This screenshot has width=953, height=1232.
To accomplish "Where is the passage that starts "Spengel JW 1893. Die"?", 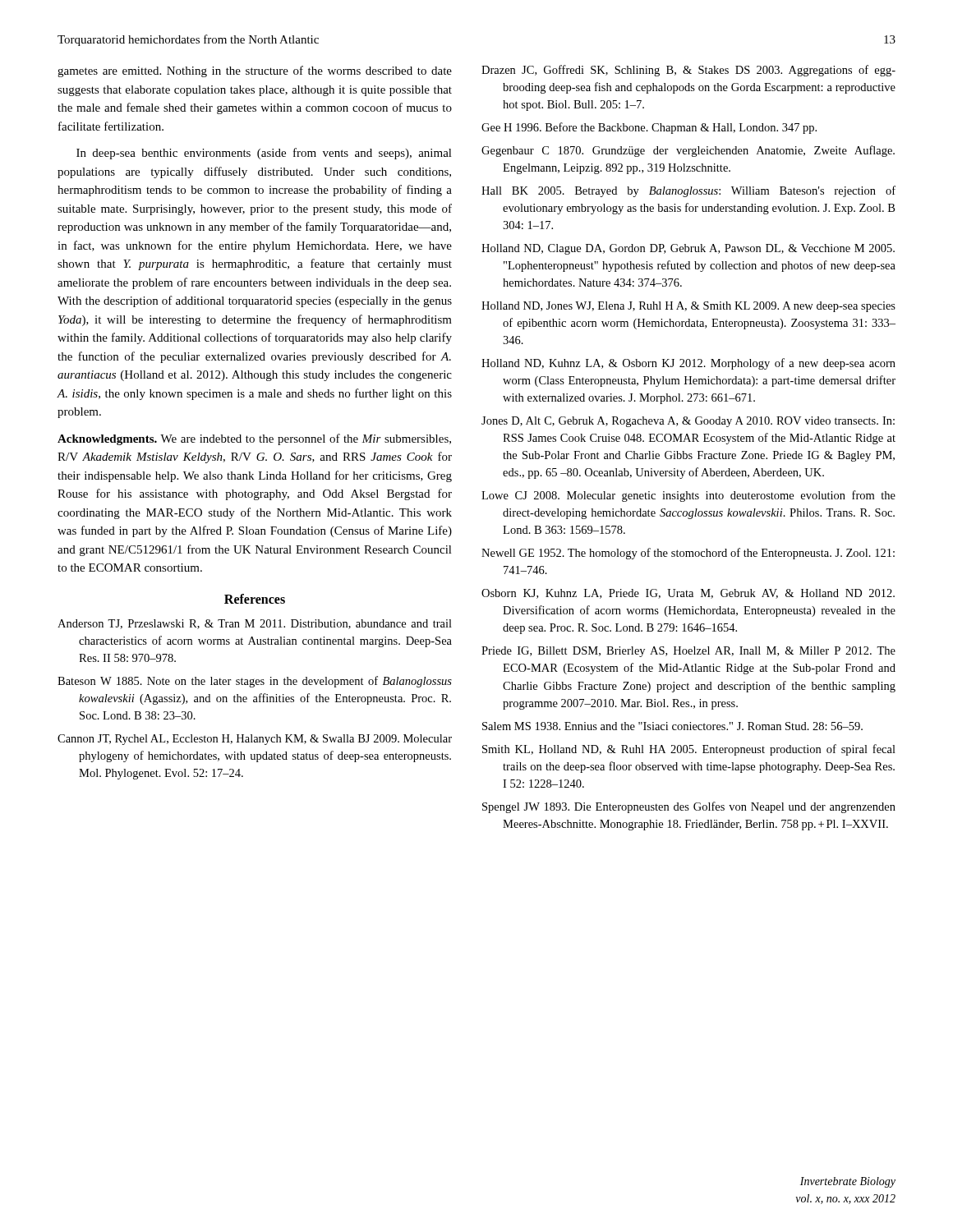I will click(688, 815).
